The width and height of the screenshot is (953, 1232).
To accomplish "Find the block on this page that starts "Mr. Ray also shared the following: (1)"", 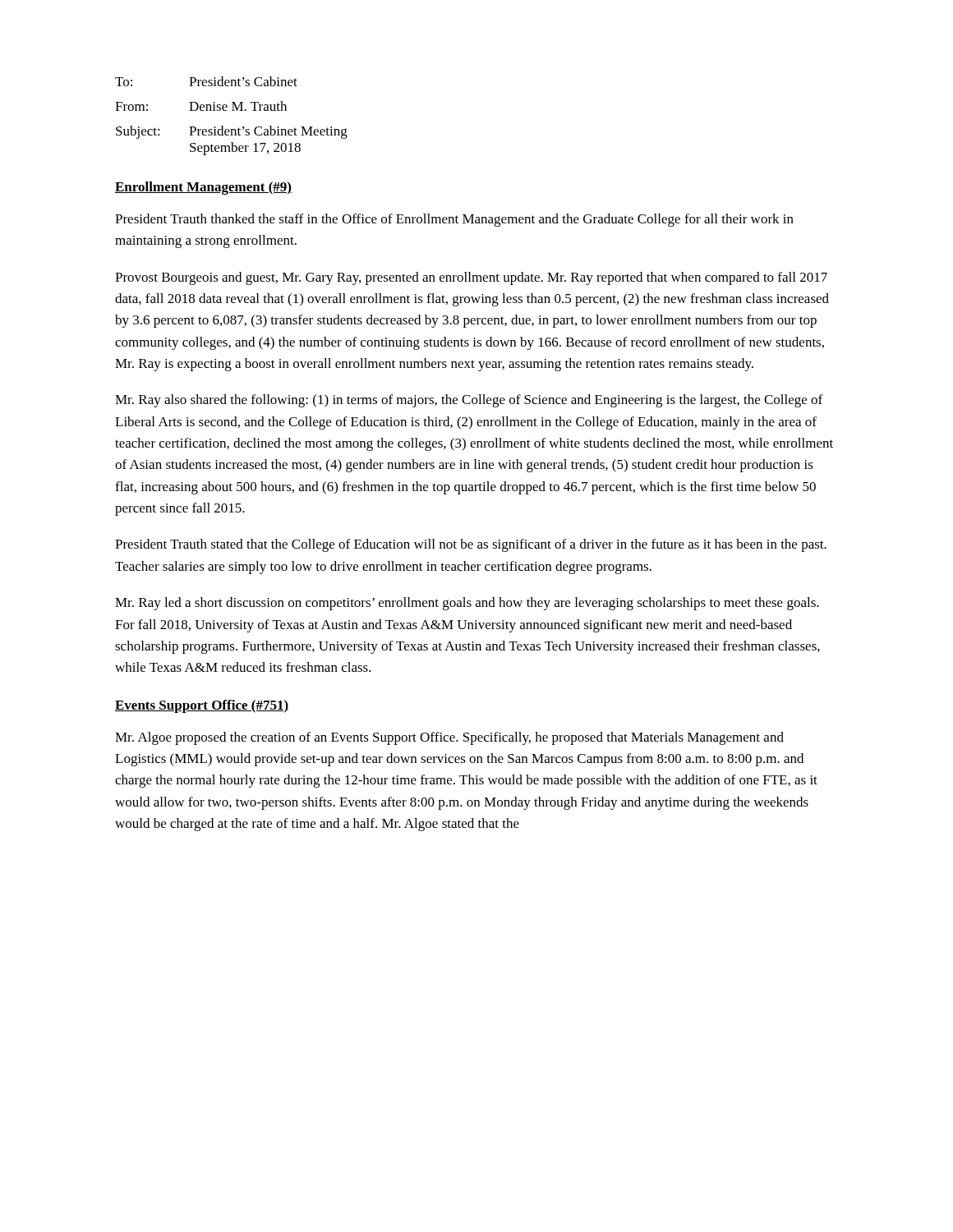I will pyautogui.click(x=474, y=454).
